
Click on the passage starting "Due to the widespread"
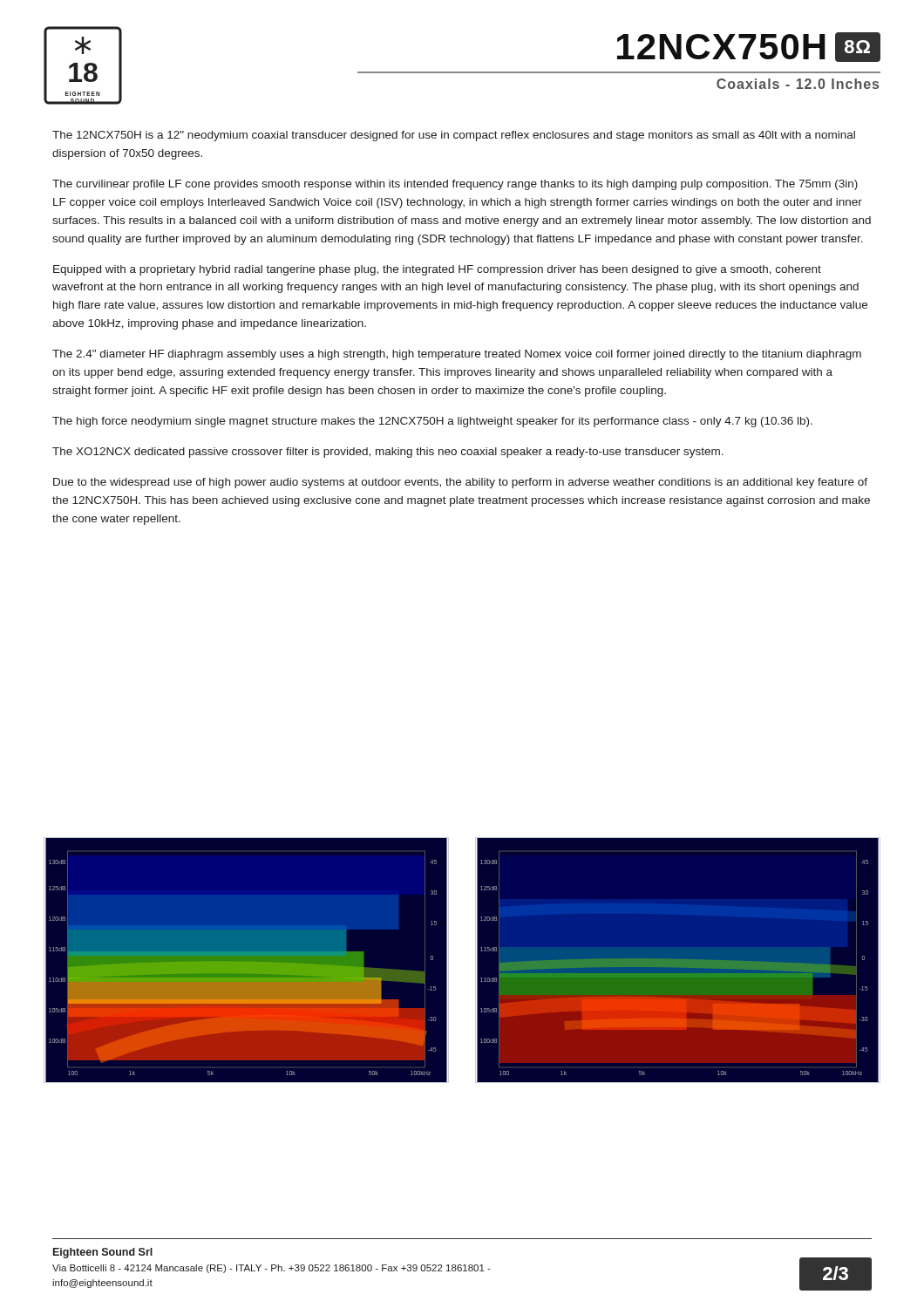pyautogui.click(x=461, y=500)
